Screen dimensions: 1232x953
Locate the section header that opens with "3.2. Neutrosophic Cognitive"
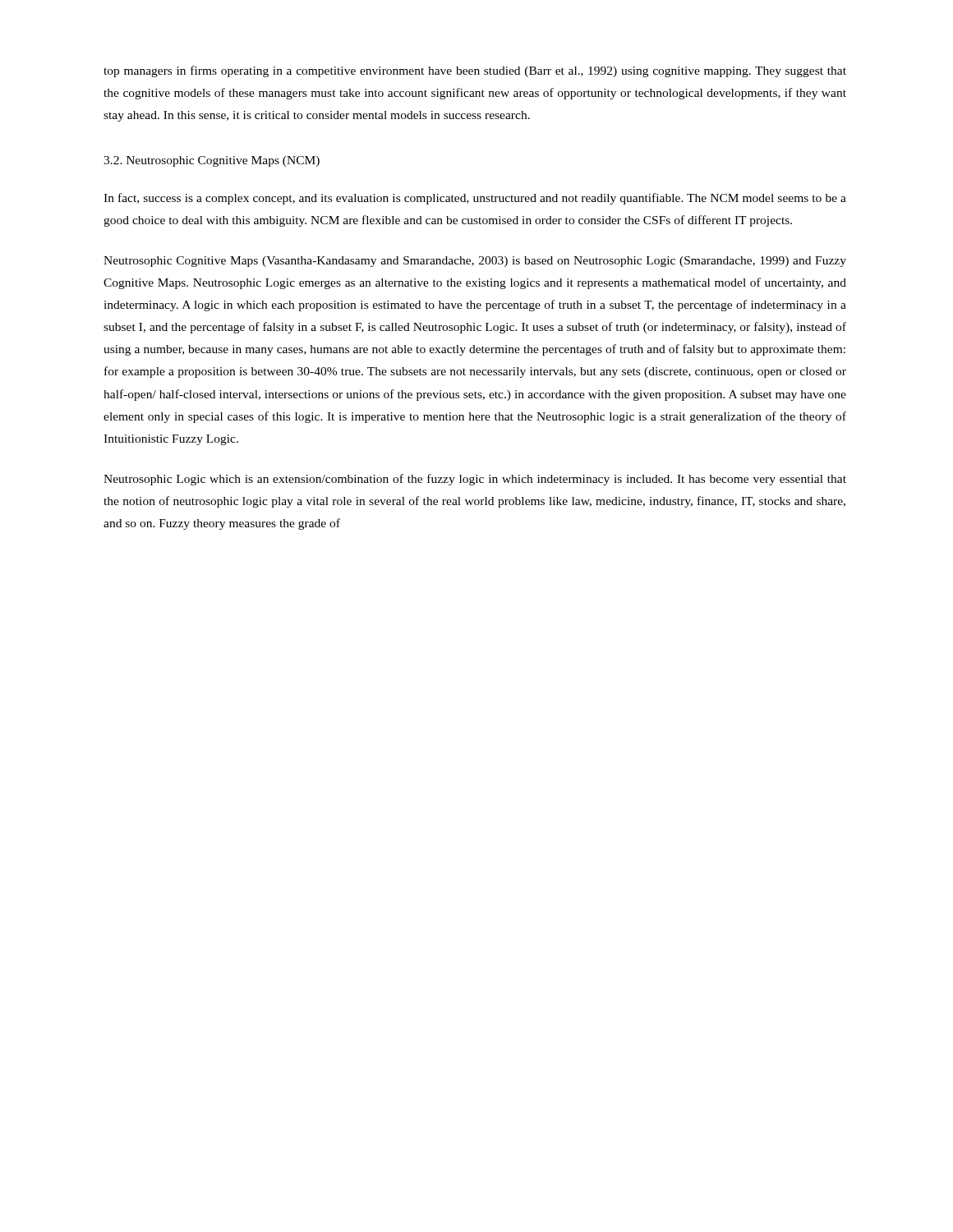(212, 160)
